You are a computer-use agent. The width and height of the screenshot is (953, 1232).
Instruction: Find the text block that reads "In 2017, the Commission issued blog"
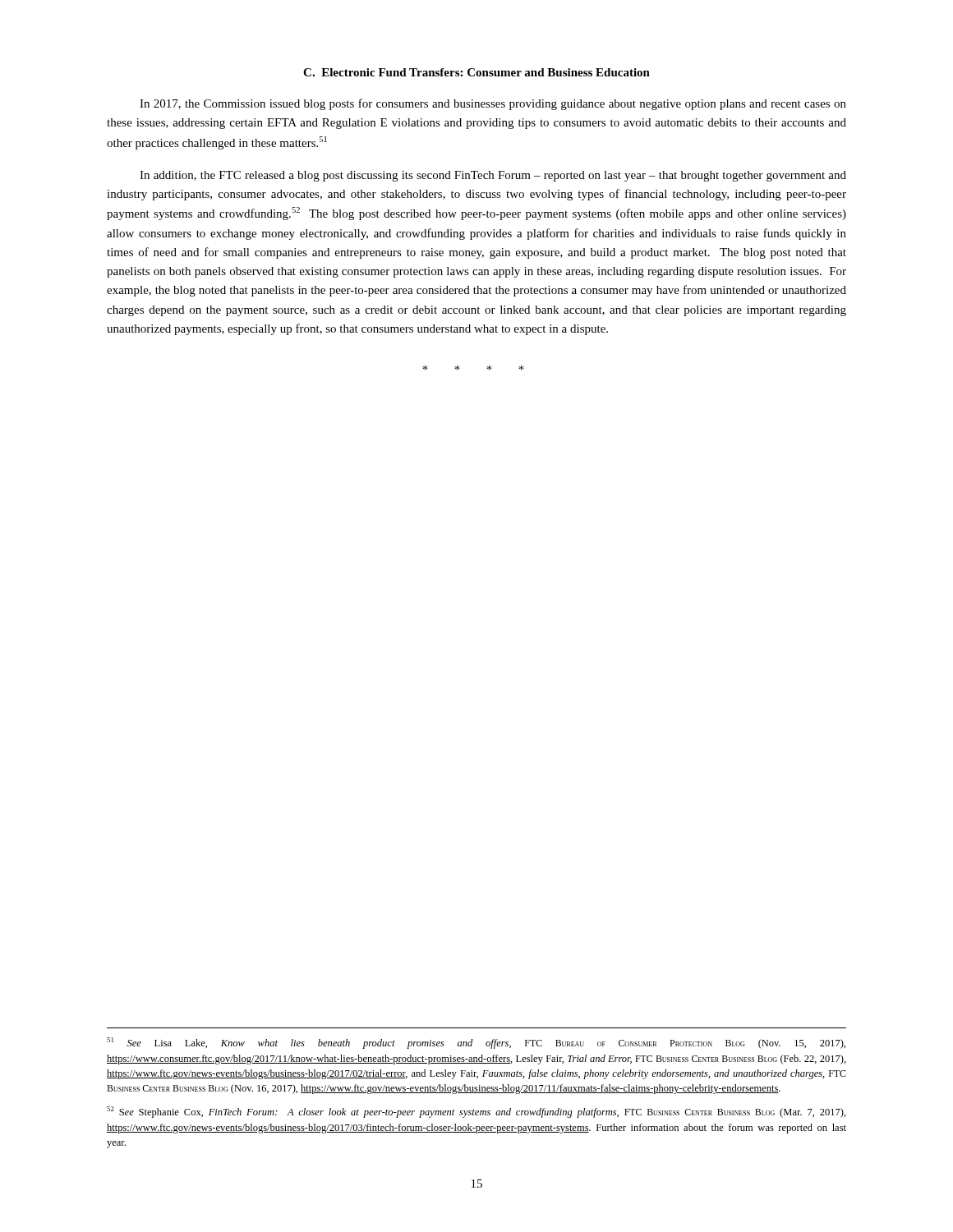click(476, 123)
